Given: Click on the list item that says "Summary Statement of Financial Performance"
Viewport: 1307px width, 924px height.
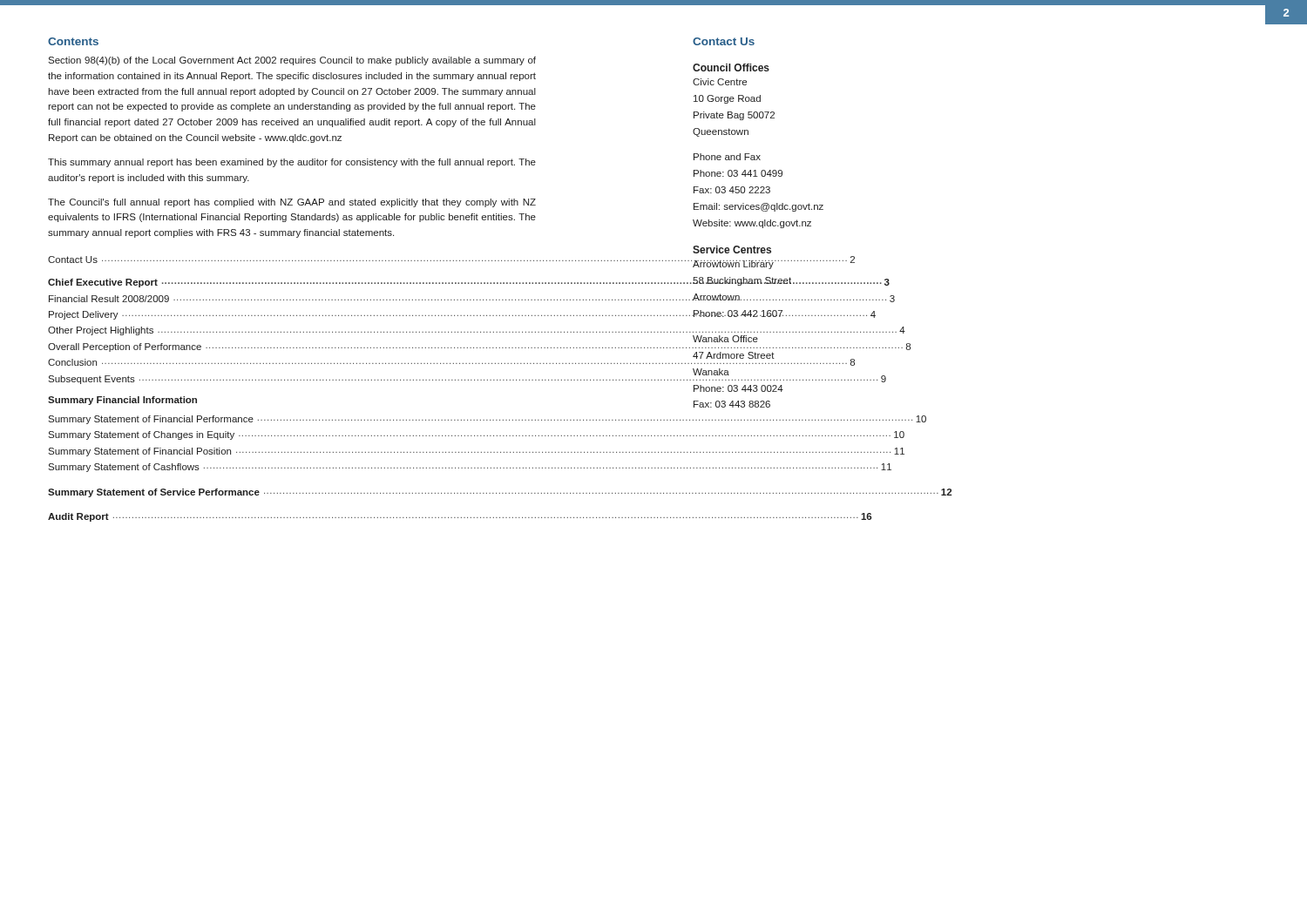Looking at the screenshot, I should pyautogui.click(x=292, y=417).
